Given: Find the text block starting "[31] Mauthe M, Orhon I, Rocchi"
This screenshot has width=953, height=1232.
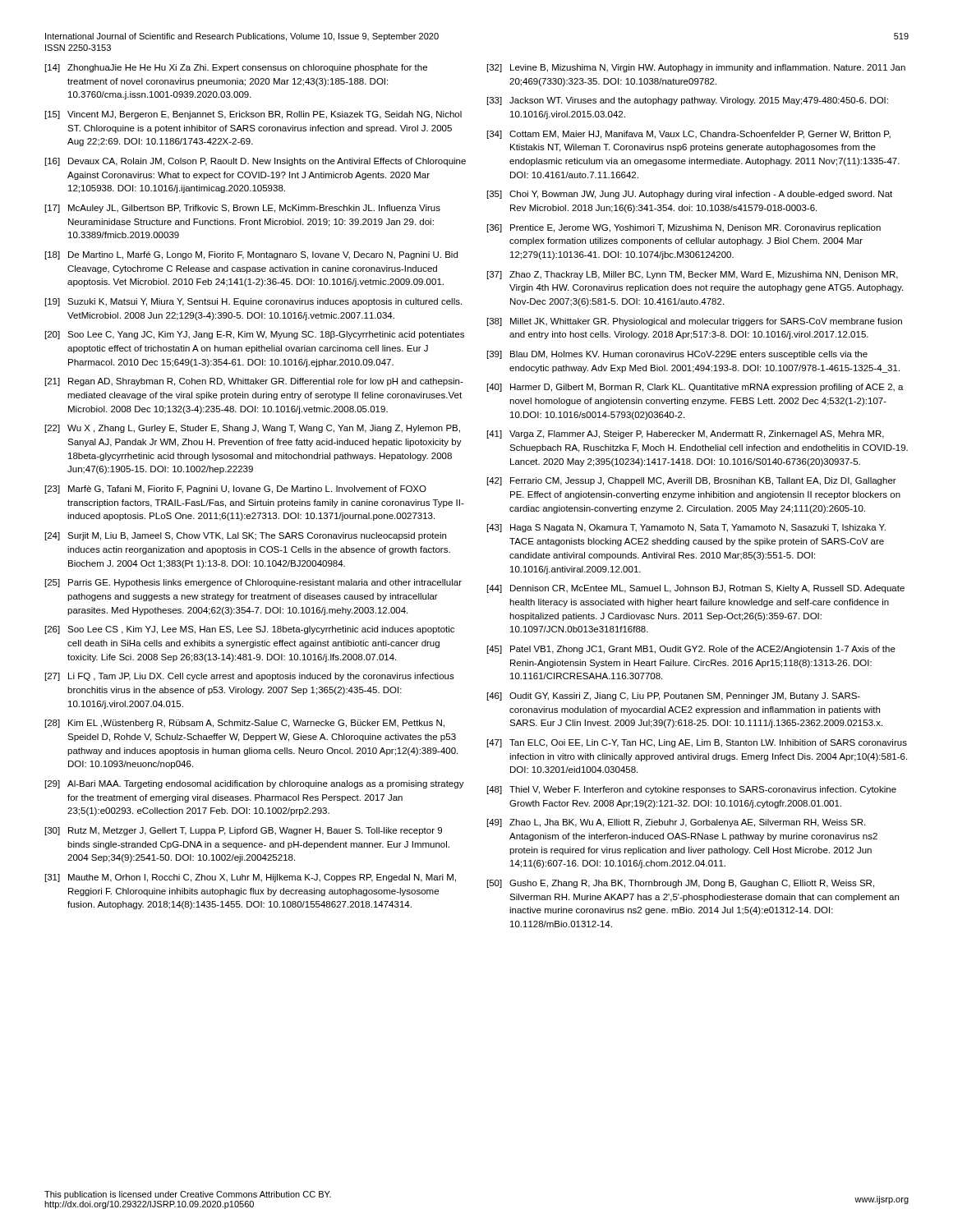Looking at the screenshot, I should pos(256,891).
